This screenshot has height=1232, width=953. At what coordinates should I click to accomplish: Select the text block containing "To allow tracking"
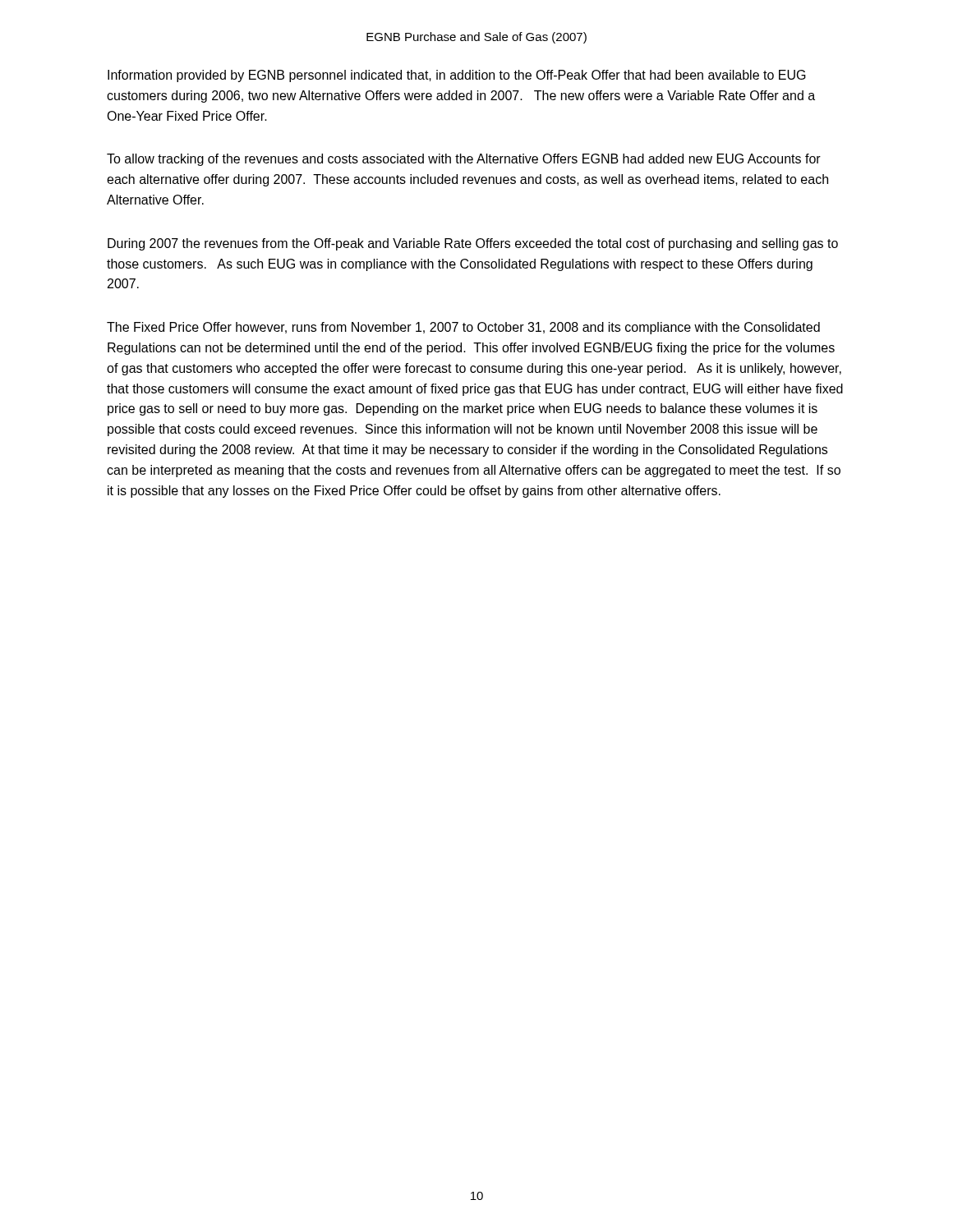tap(468, 180)
